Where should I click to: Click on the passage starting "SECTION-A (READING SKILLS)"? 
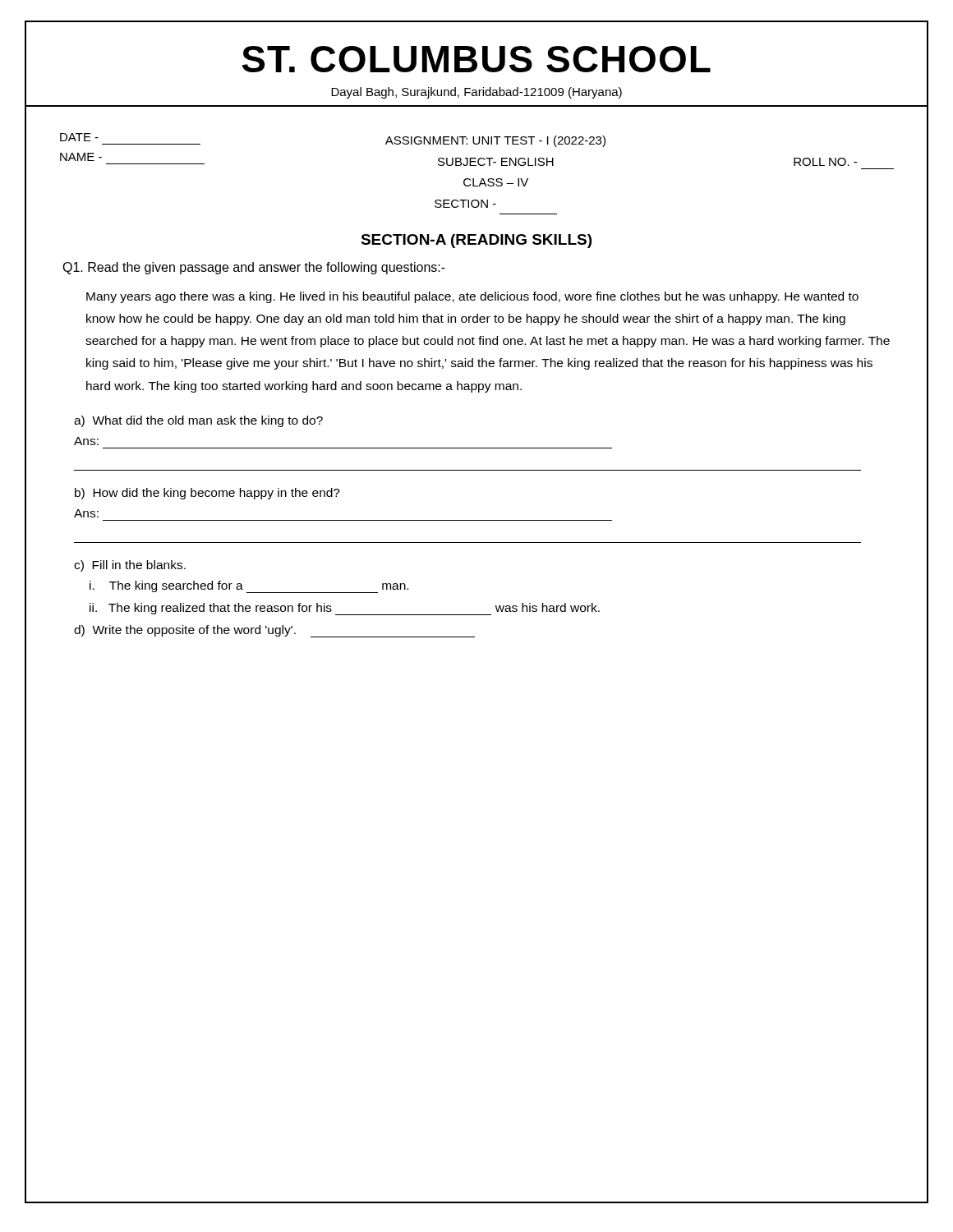(x=476, y=239)
